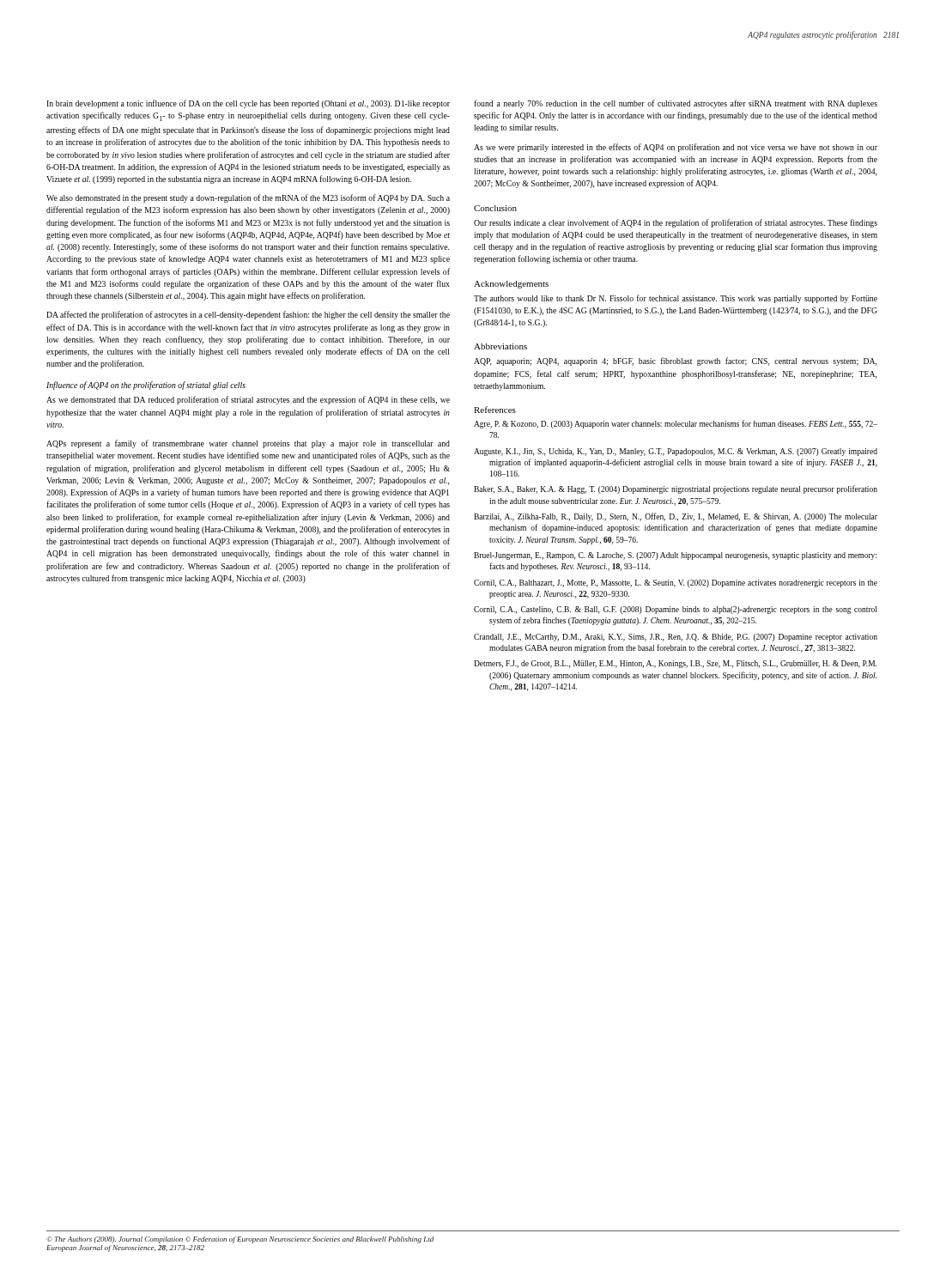Point to the passage starting "found a nearly 70% reduction in the cell"
946x1288 pixels.
[x=676, y=116]
